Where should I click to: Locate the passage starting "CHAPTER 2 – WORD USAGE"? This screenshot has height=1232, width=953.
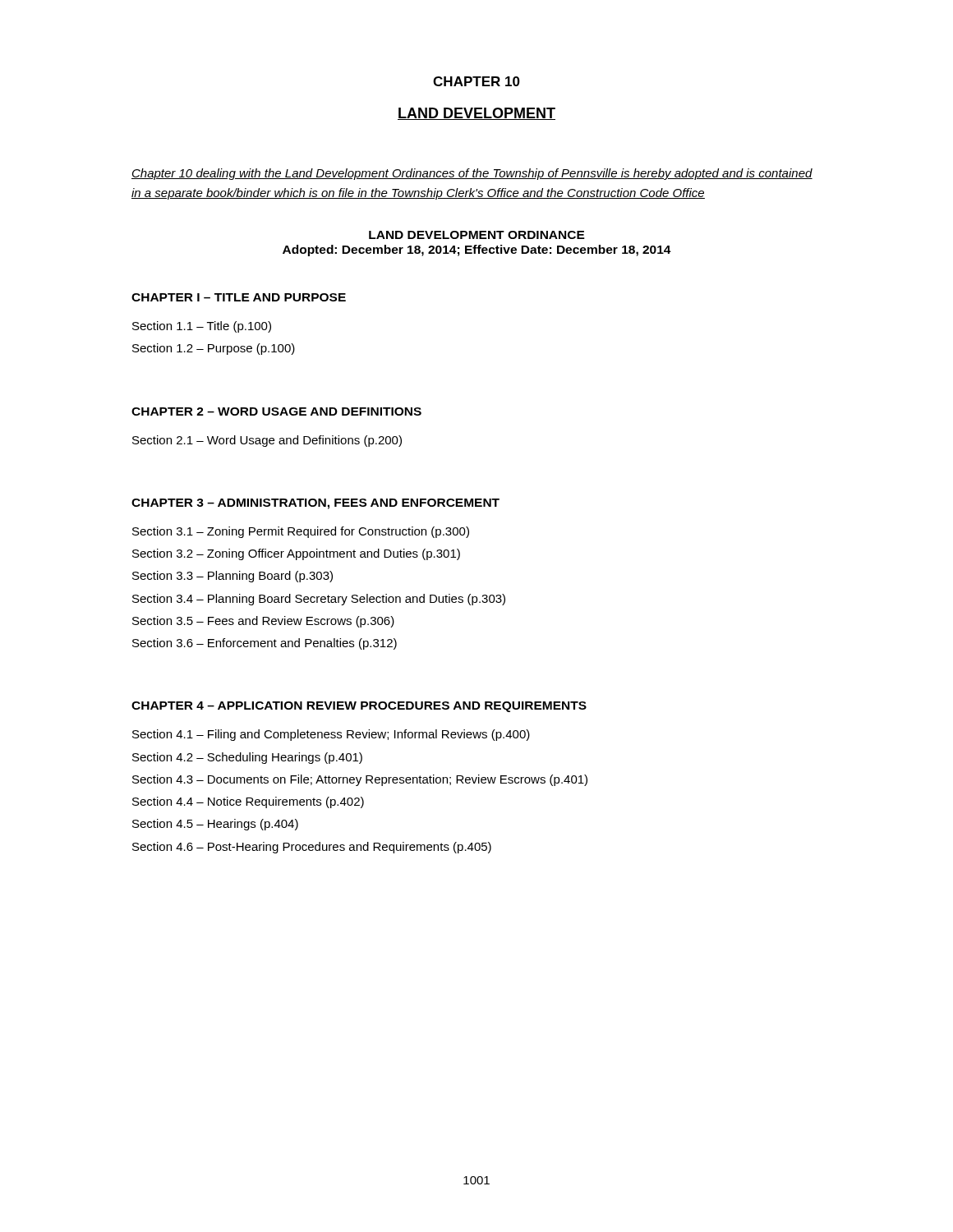(x=277, y=411)
